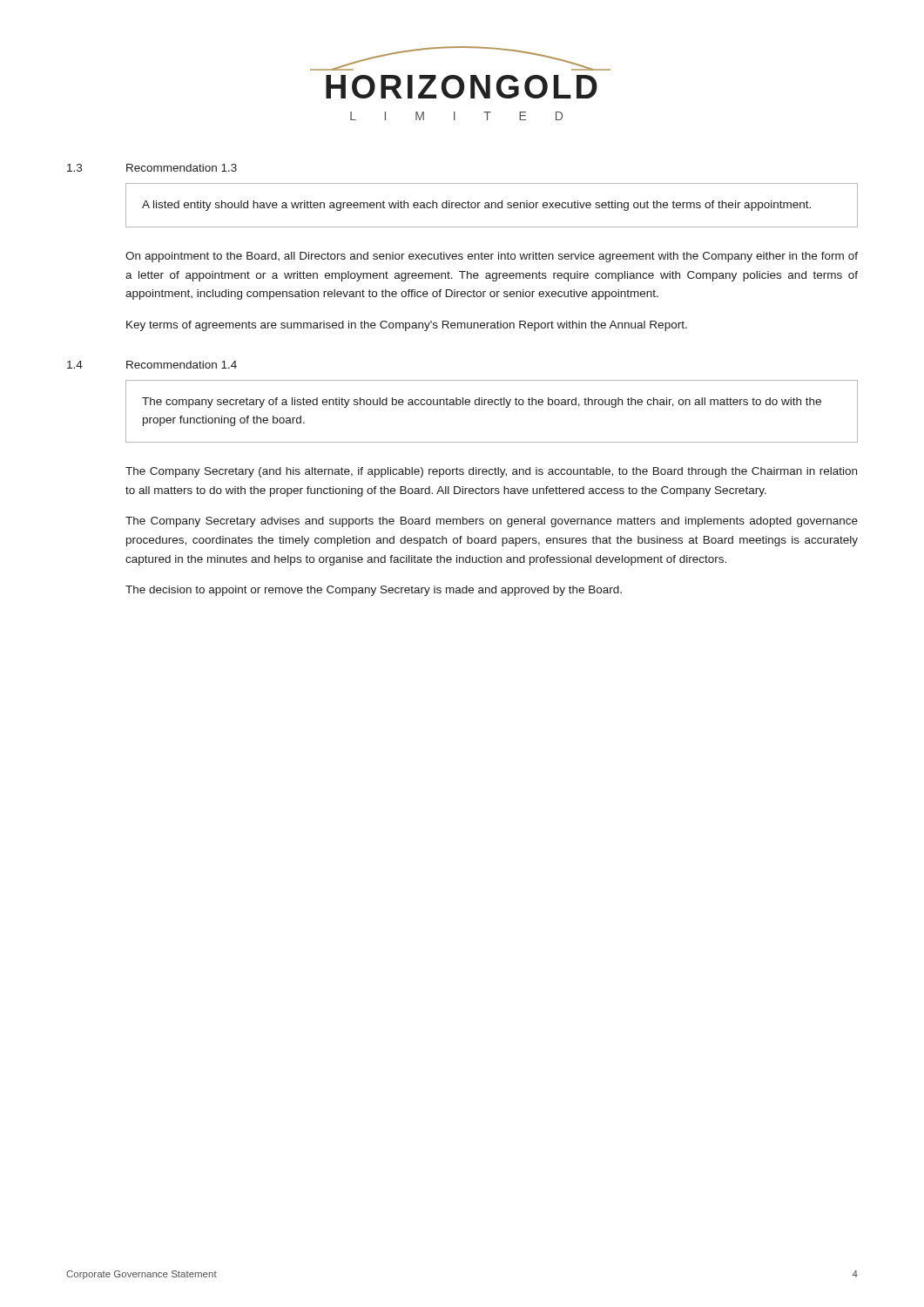Locate the block starting "The Company Secretary advises"
The image size is (924, 1307).
492,540
